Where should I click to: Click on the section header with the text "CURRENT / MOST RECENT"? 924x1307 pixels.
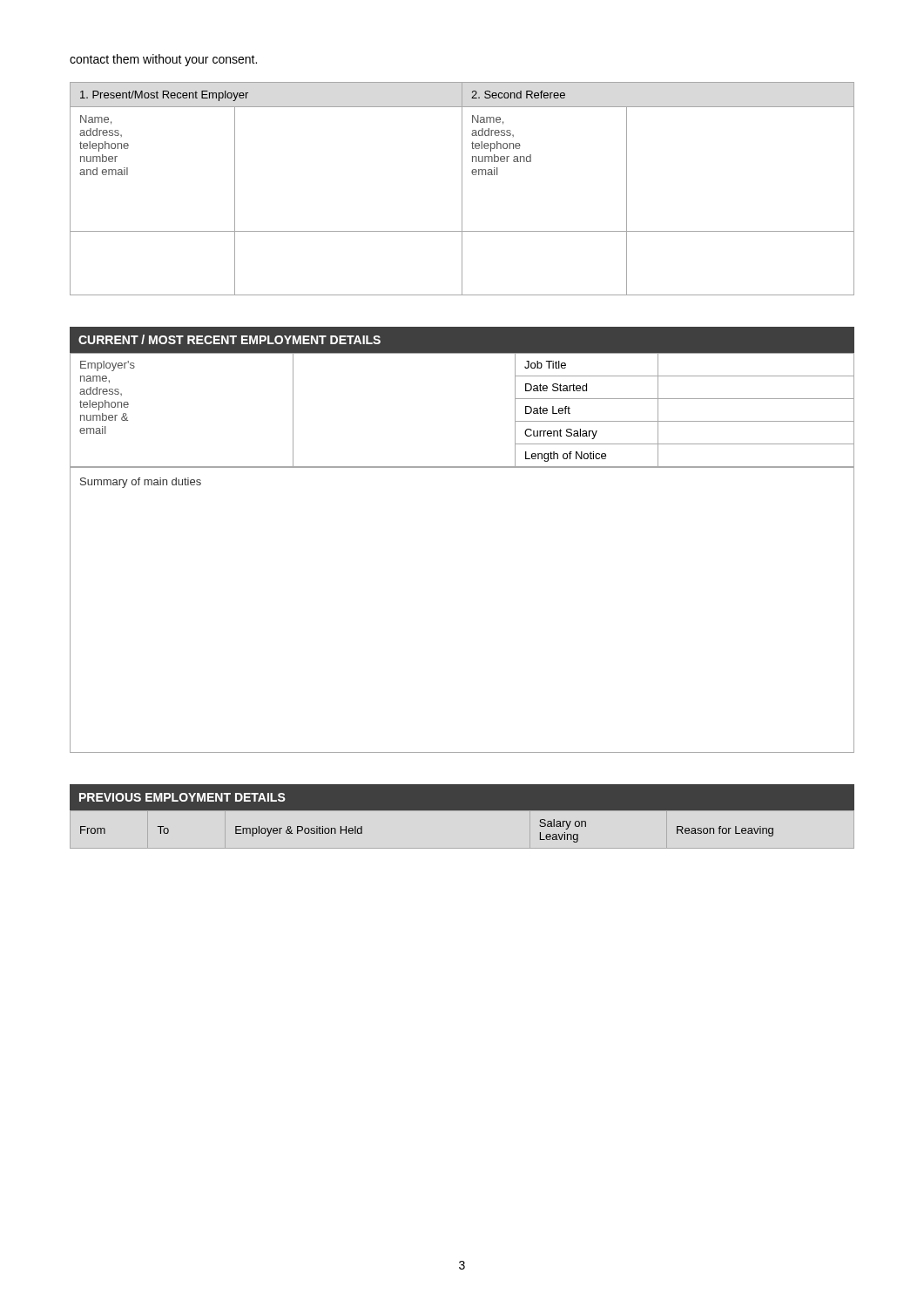point(462,340)
